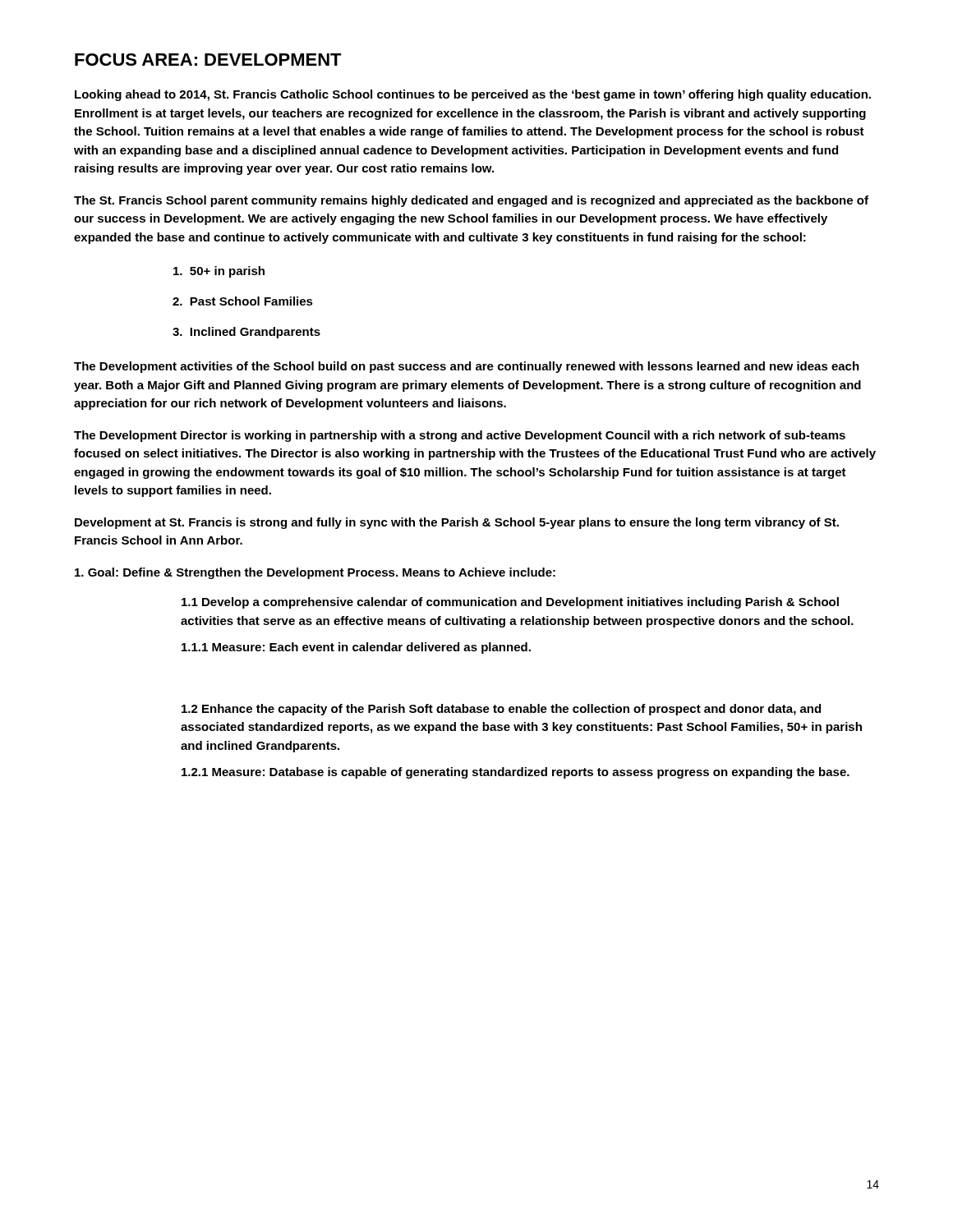953x1232 pixels.
Task: Select the text block with the text "1 Develop a"
Action: 517,611
